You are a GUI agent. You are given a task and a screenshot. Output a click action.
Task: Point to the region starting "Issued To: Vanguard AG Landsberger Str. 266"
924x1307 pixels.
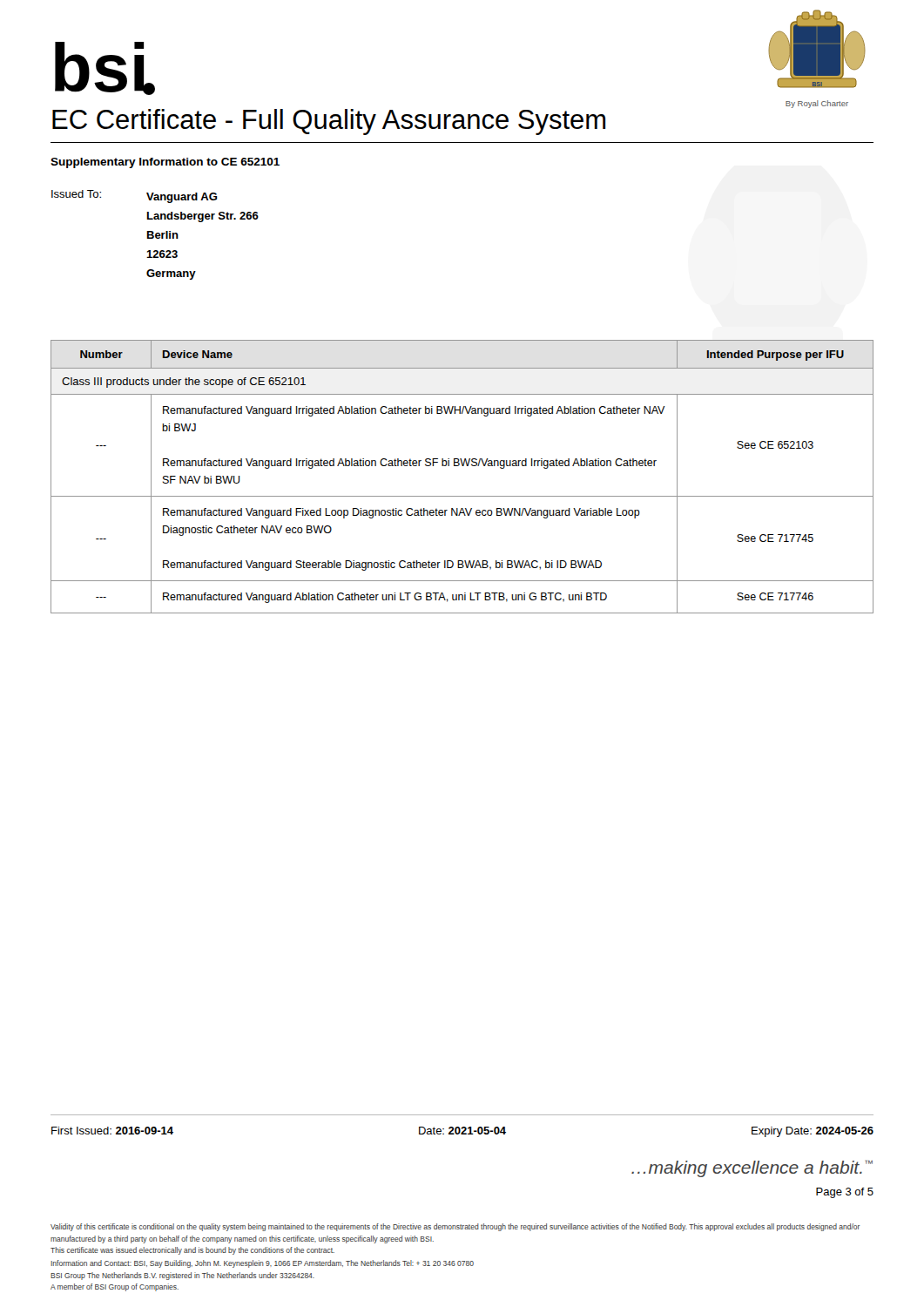pos(154,235)
